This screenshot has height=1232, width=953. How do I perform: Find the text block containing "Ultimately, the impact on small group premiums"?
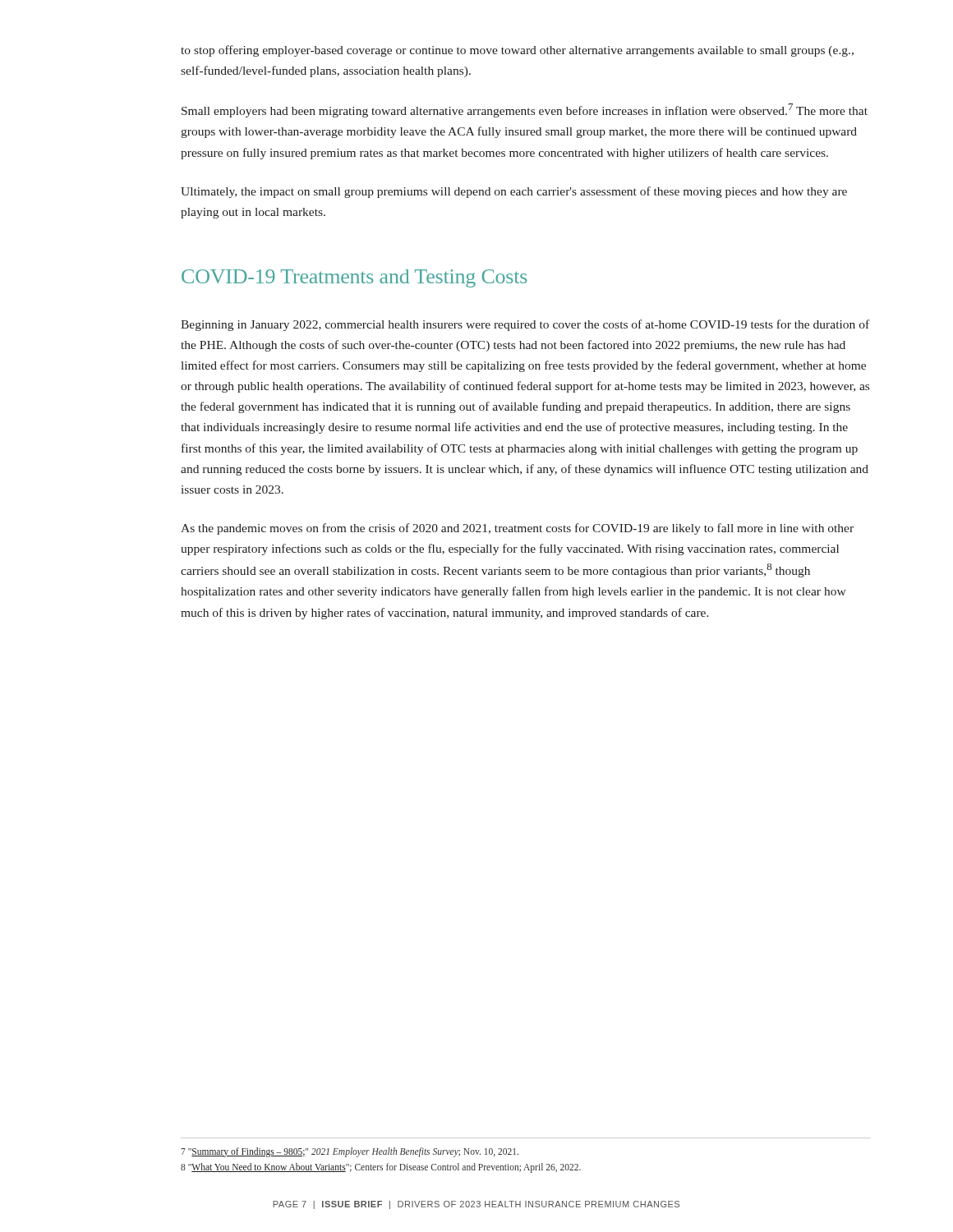(514, 201)
